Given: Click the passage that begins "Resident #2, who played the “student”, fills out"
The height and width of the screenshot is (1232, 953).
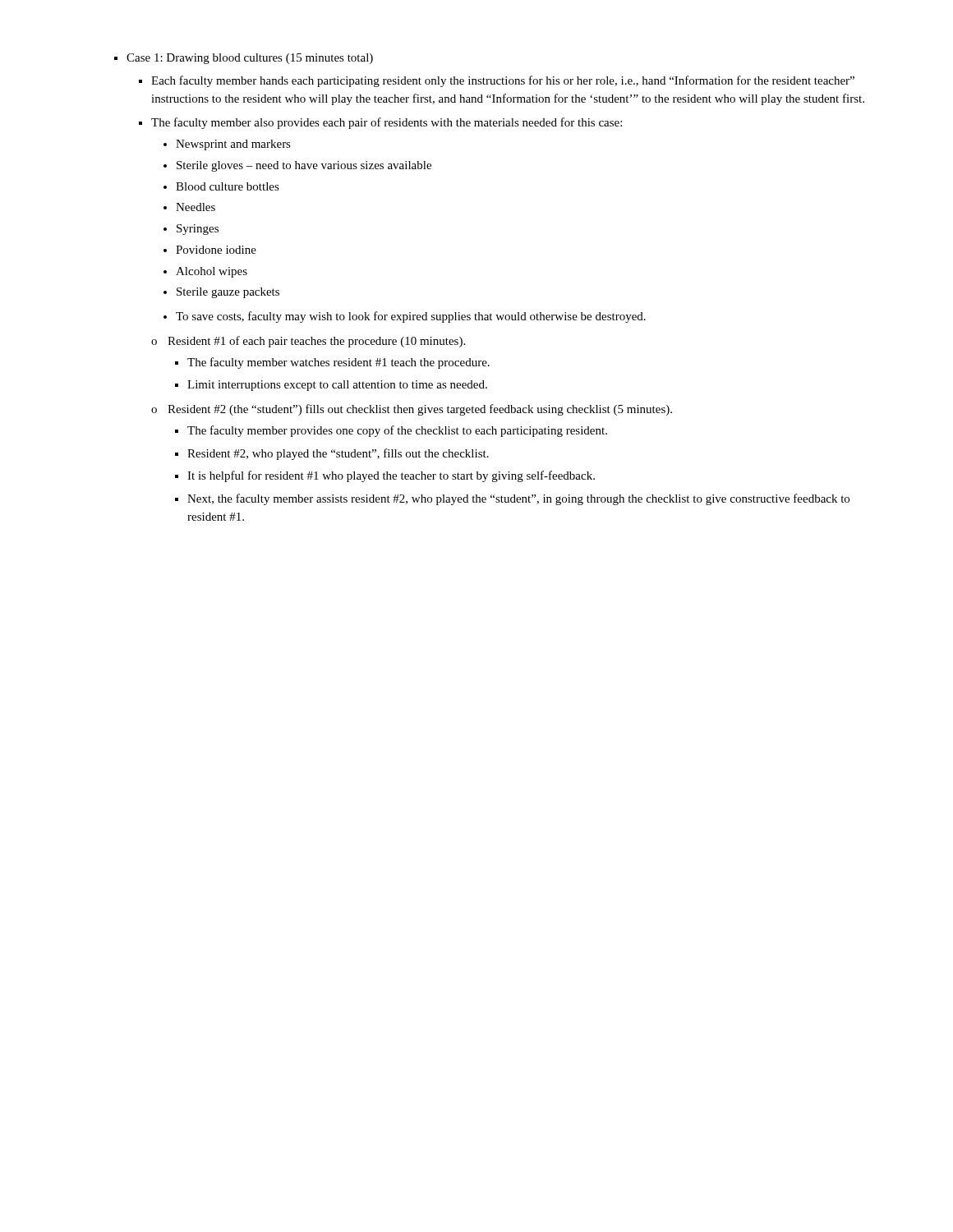Looking at the screenshot, I should (338, 453).
